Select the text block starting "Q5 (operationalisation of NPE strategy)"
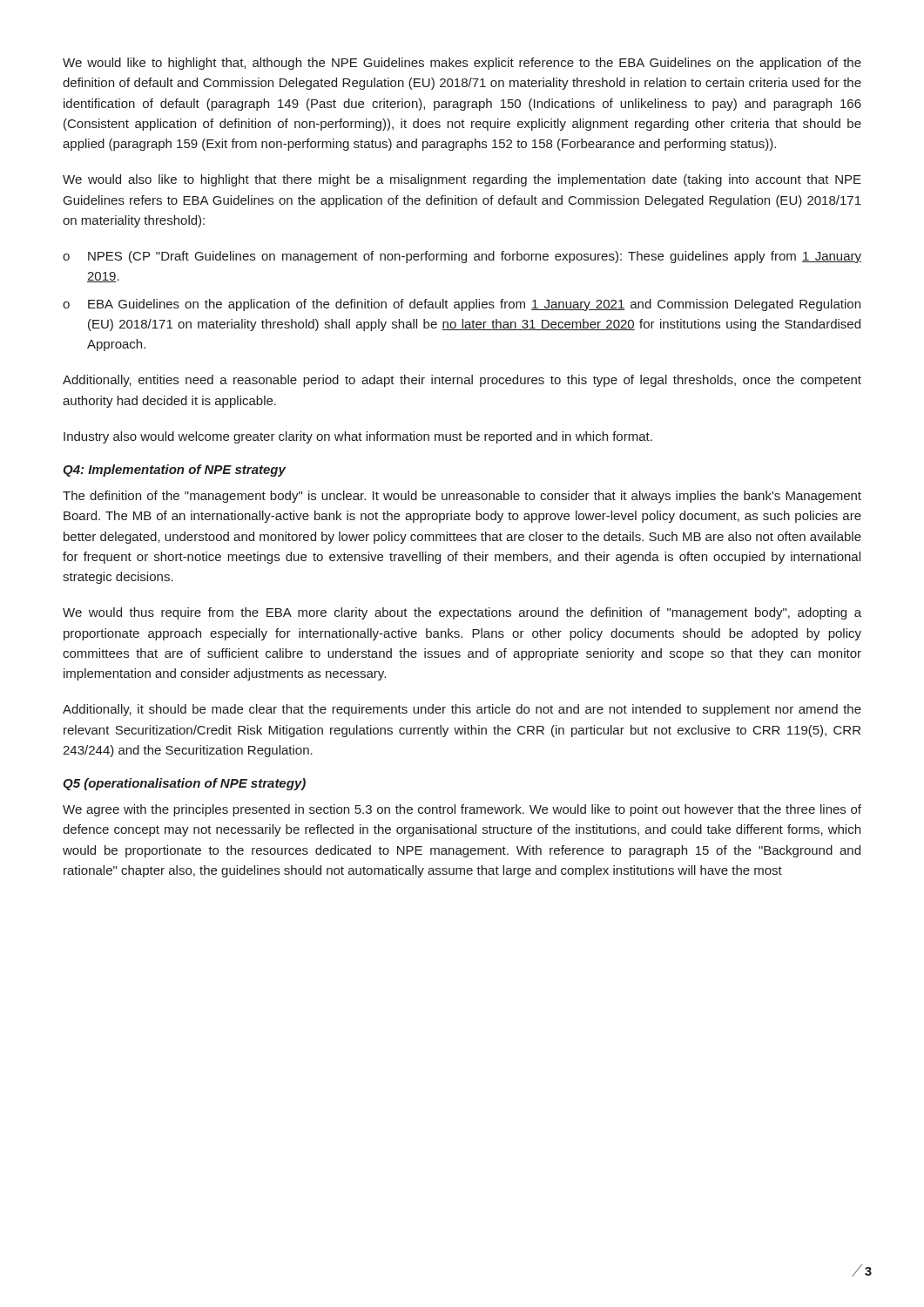924x1307 pixels. point(184,783)
